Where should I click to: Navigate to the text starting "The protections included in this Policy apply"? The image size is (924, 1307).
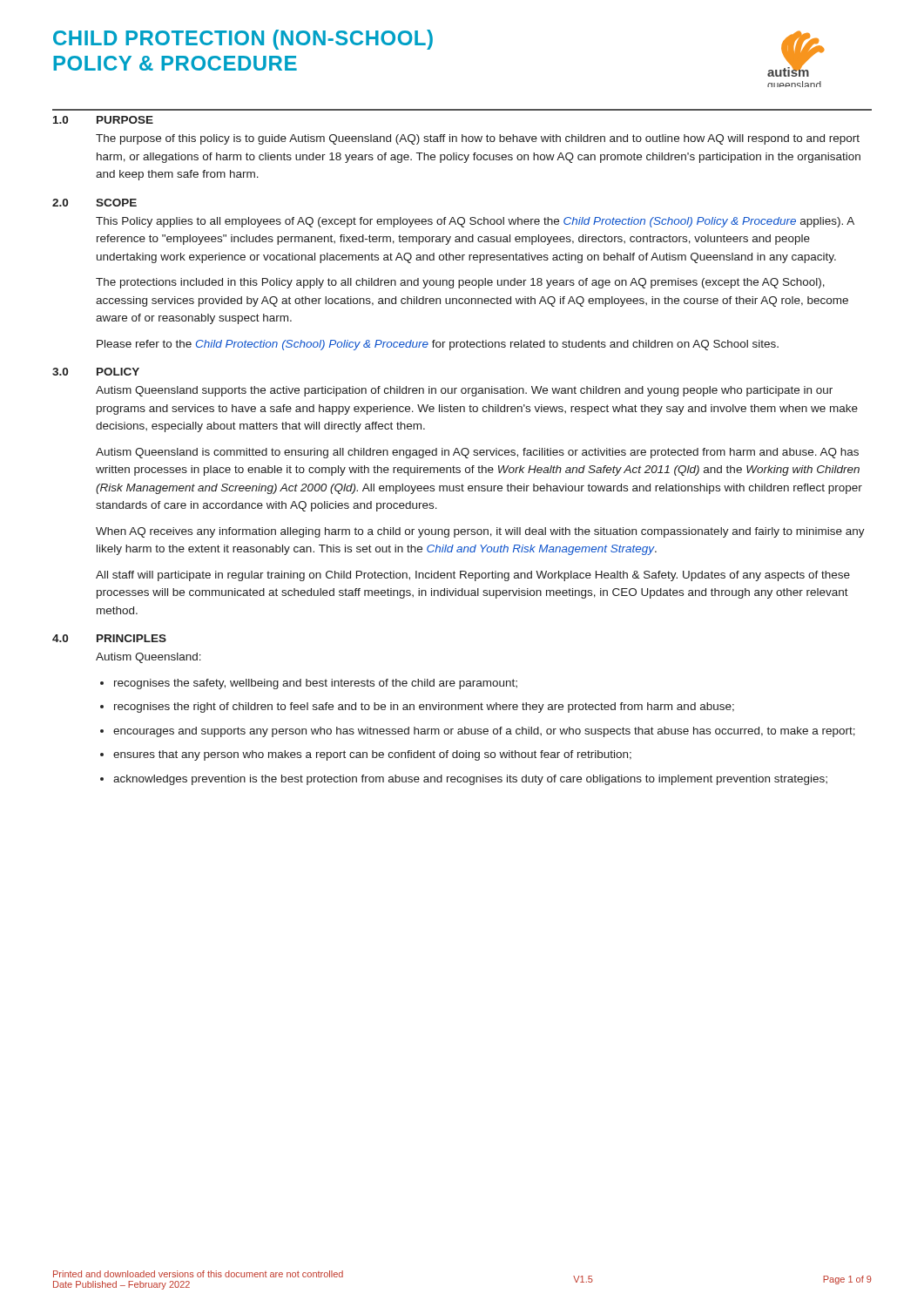pyautogui.click(x=472, y=300)
